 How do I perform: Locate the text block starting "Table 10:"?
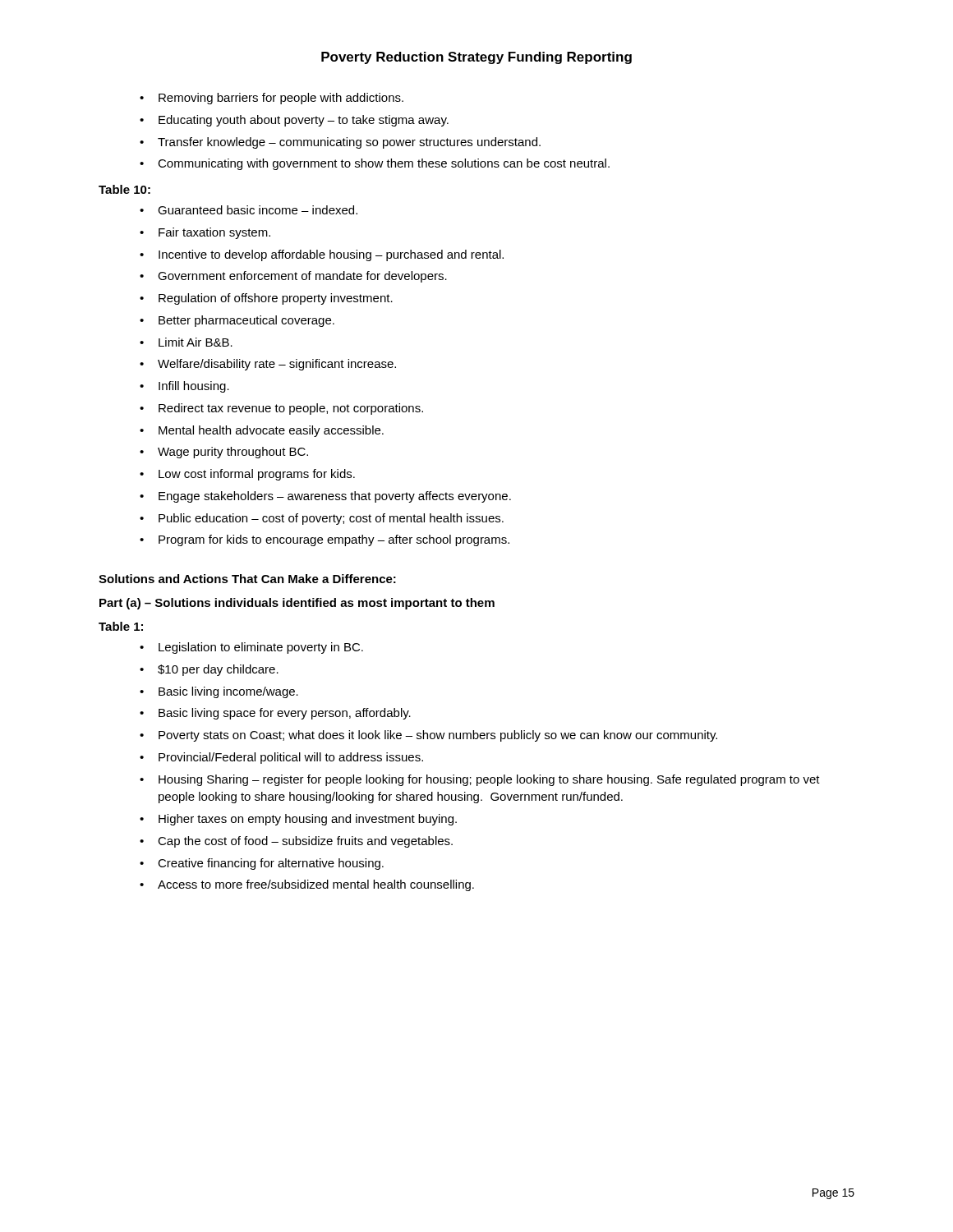[125, 189]
